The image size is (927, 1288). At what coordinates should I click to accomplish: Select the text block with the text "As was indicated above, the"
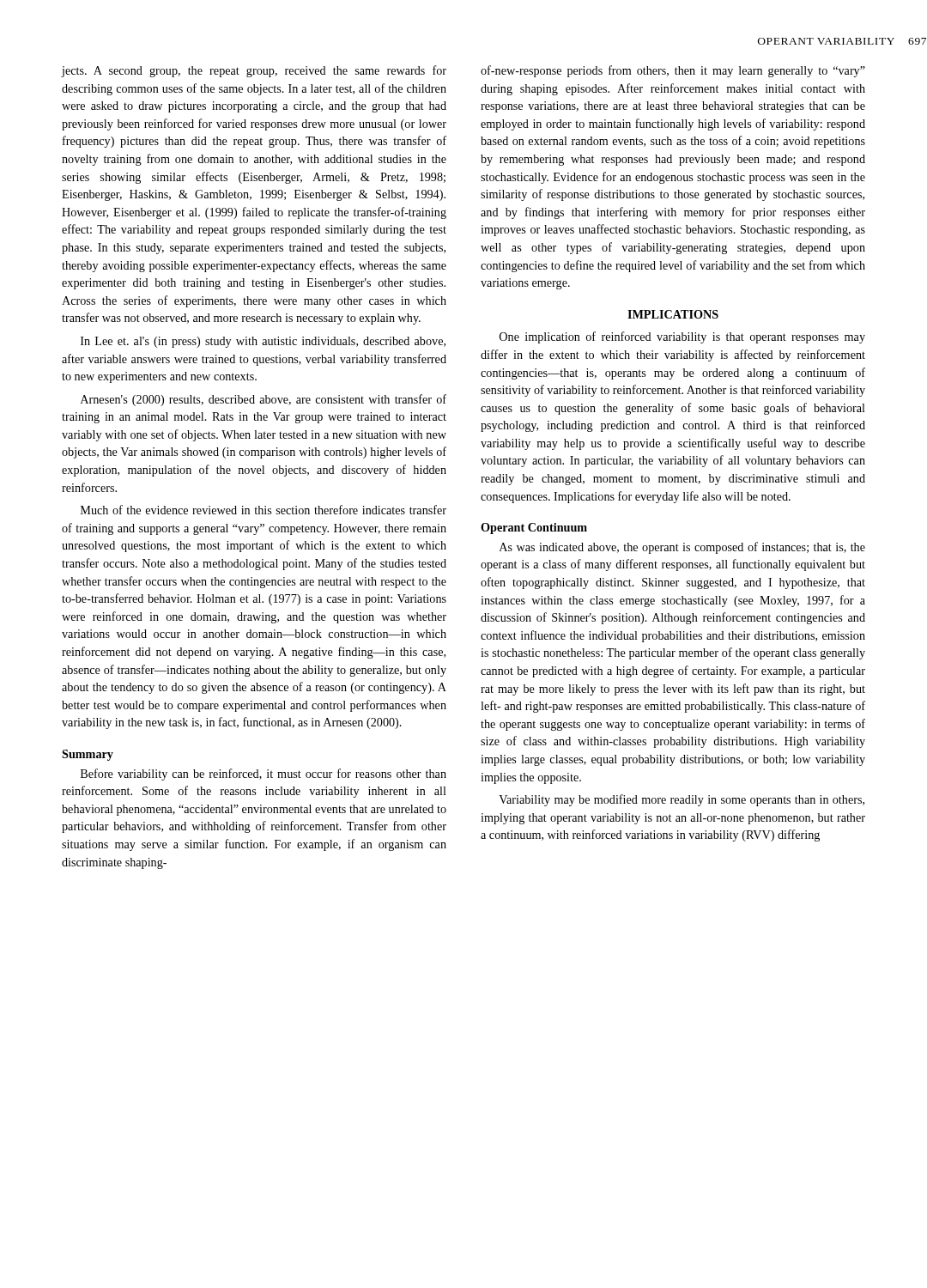tap(673, 662)
